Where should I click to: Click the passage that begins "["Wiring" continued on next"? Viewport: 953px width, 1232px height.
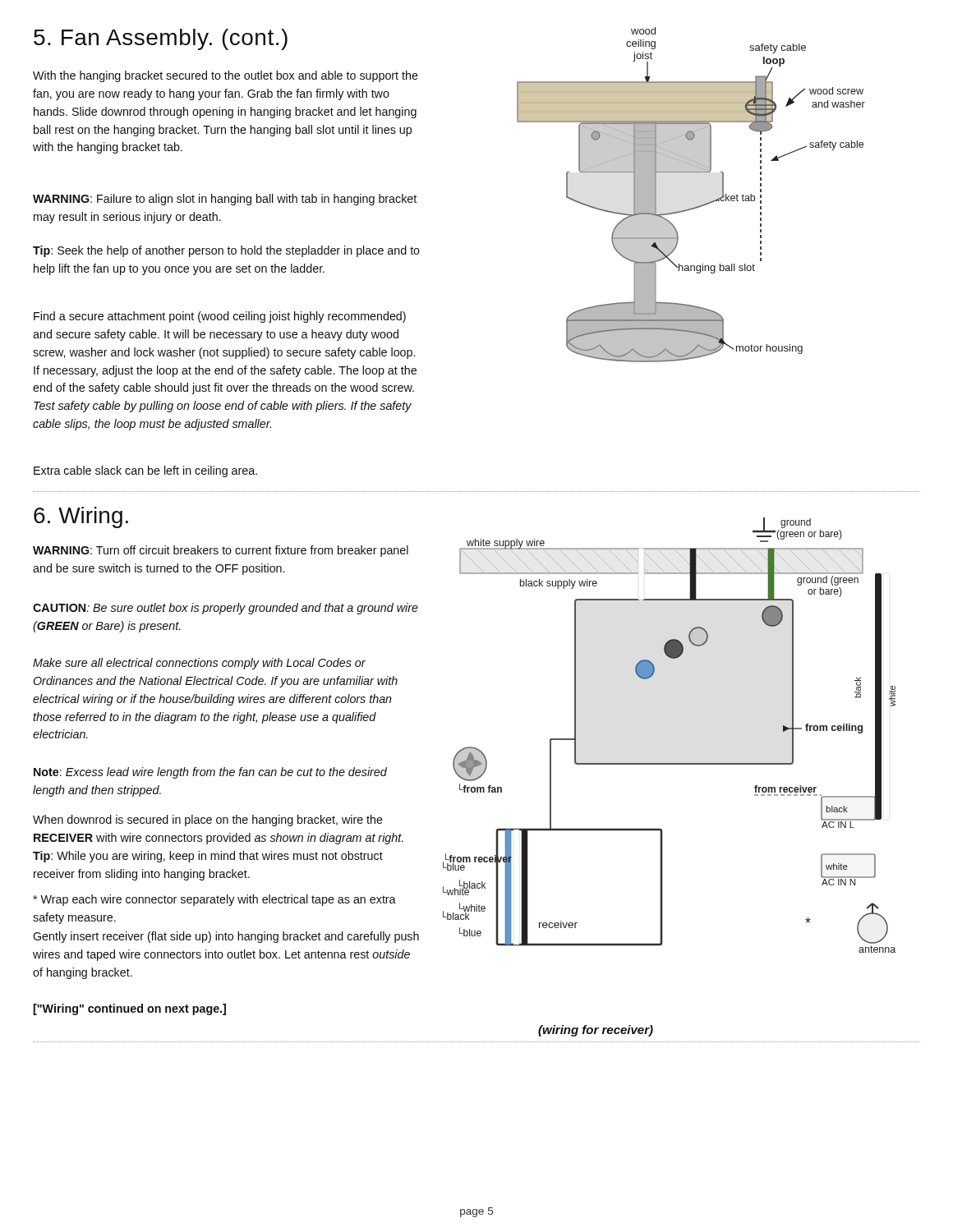[130, 1009]
